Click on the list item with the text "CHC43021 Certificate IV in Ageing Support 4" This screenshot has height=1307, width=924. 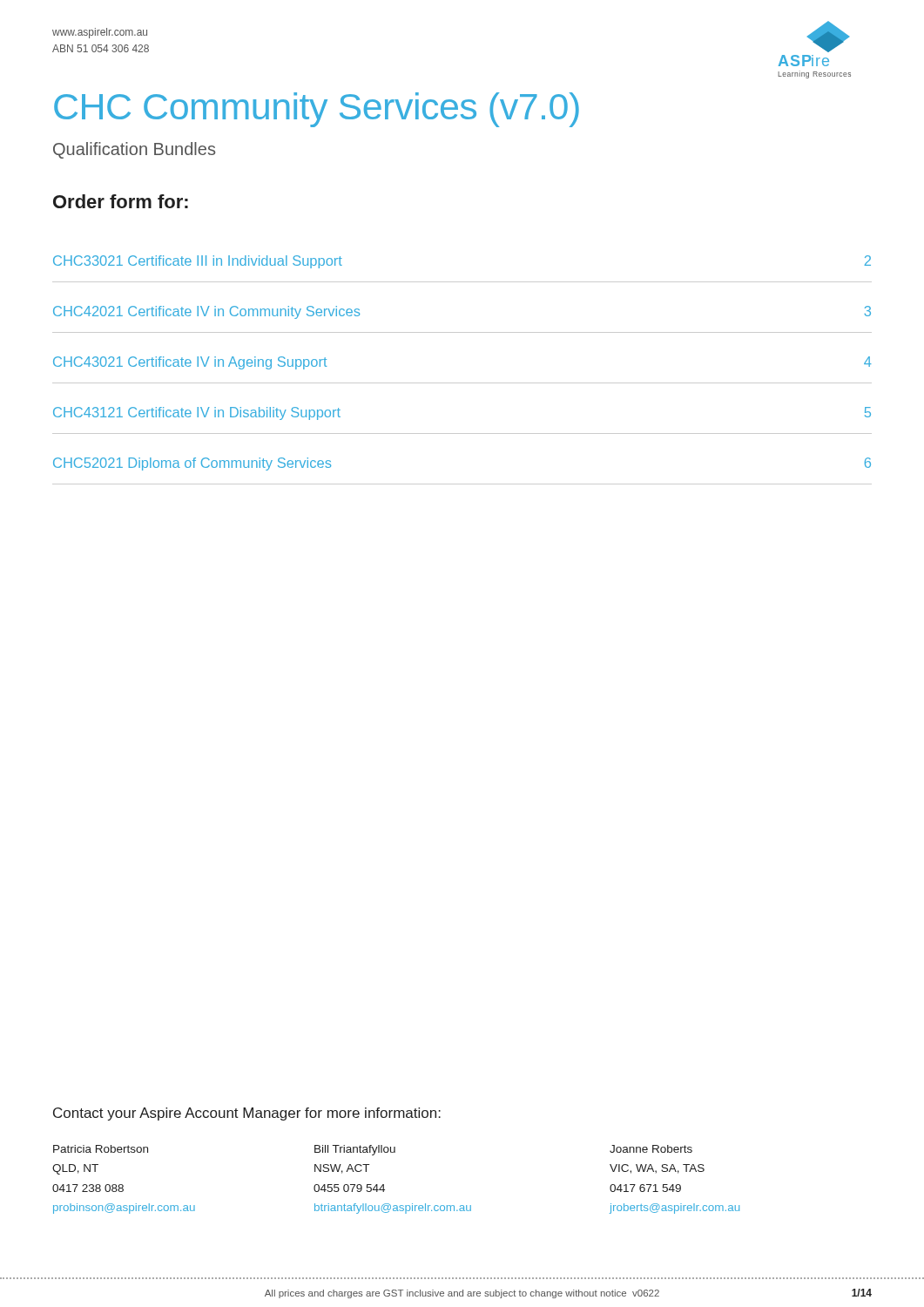[x=188, y=363]
